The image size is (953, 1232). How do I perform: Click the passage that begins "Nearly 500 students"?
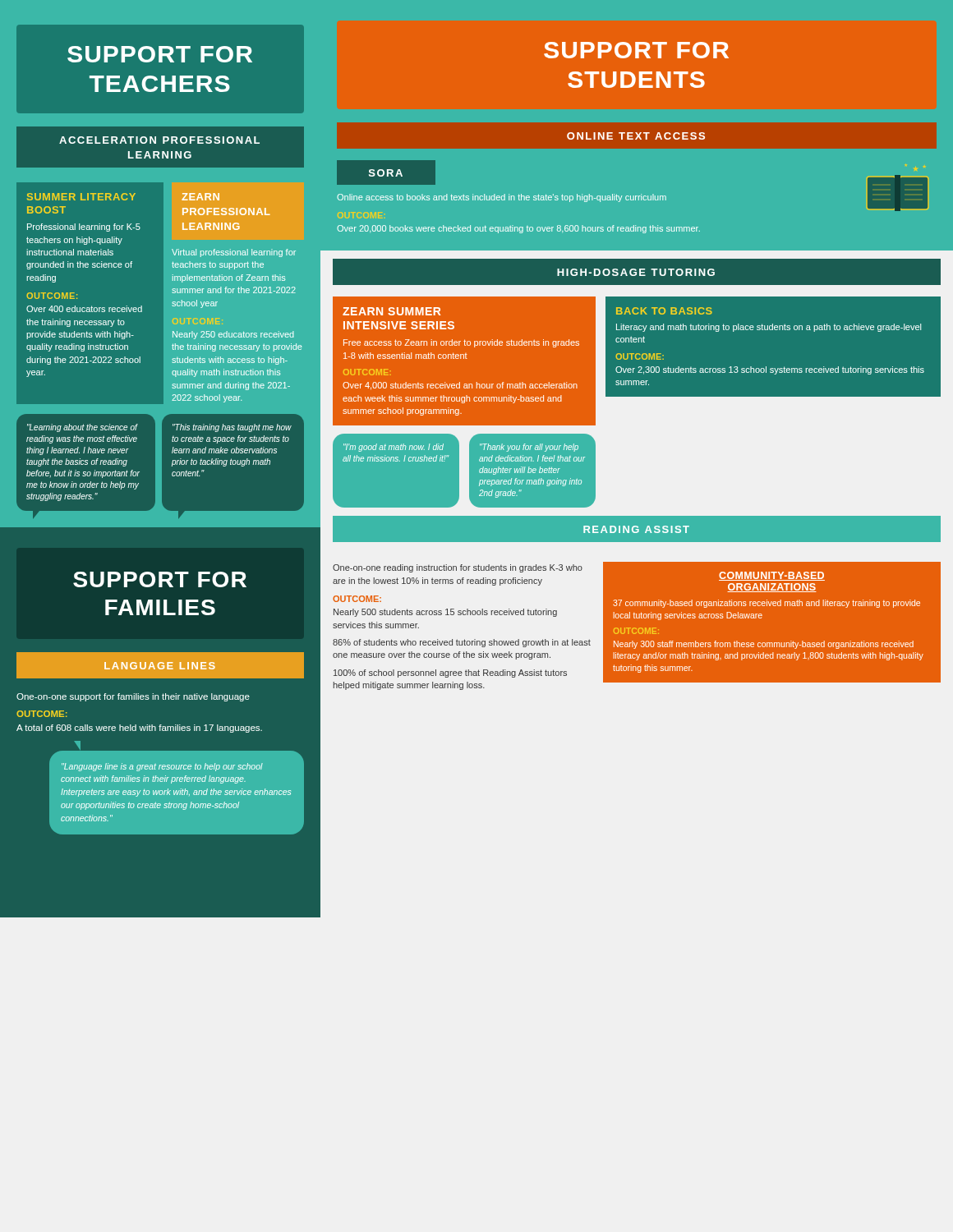tap(445, 618)
